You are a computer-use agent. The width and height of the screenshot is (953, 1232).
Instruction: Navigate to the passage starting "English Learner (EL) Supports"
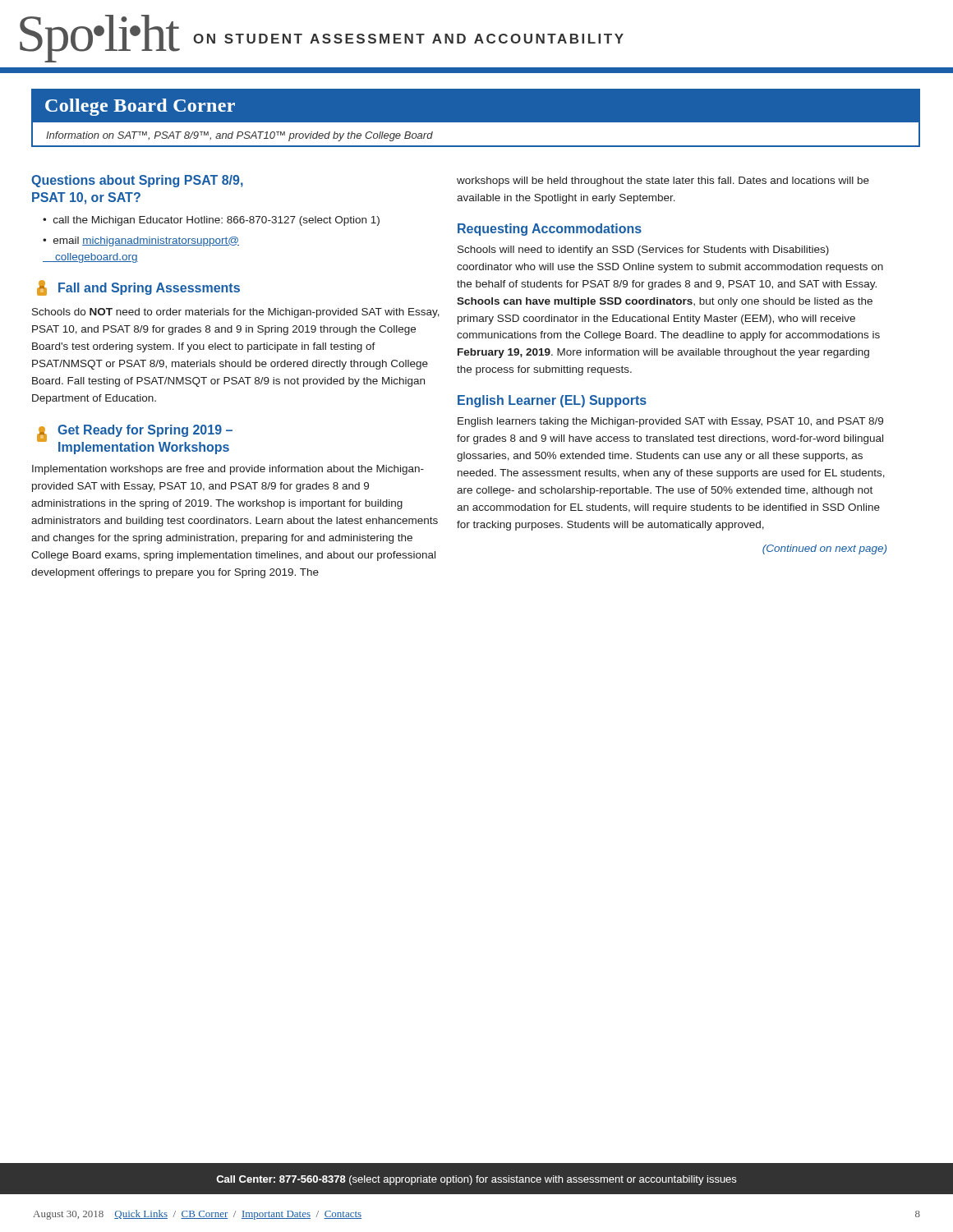552,401
